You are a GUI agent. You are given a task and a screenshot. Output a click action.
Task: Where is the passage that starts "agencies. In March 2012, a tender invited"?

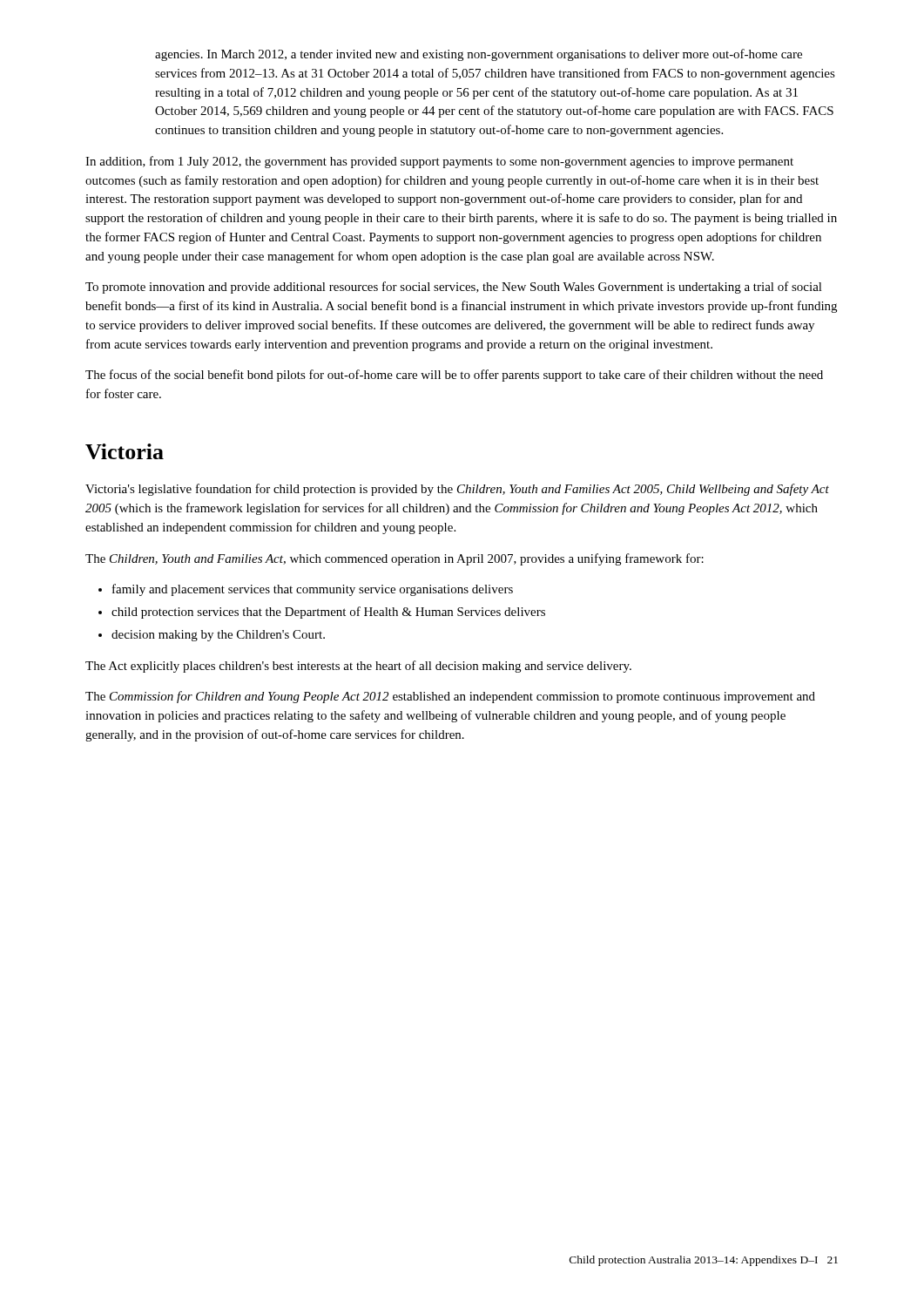(495, 92)
